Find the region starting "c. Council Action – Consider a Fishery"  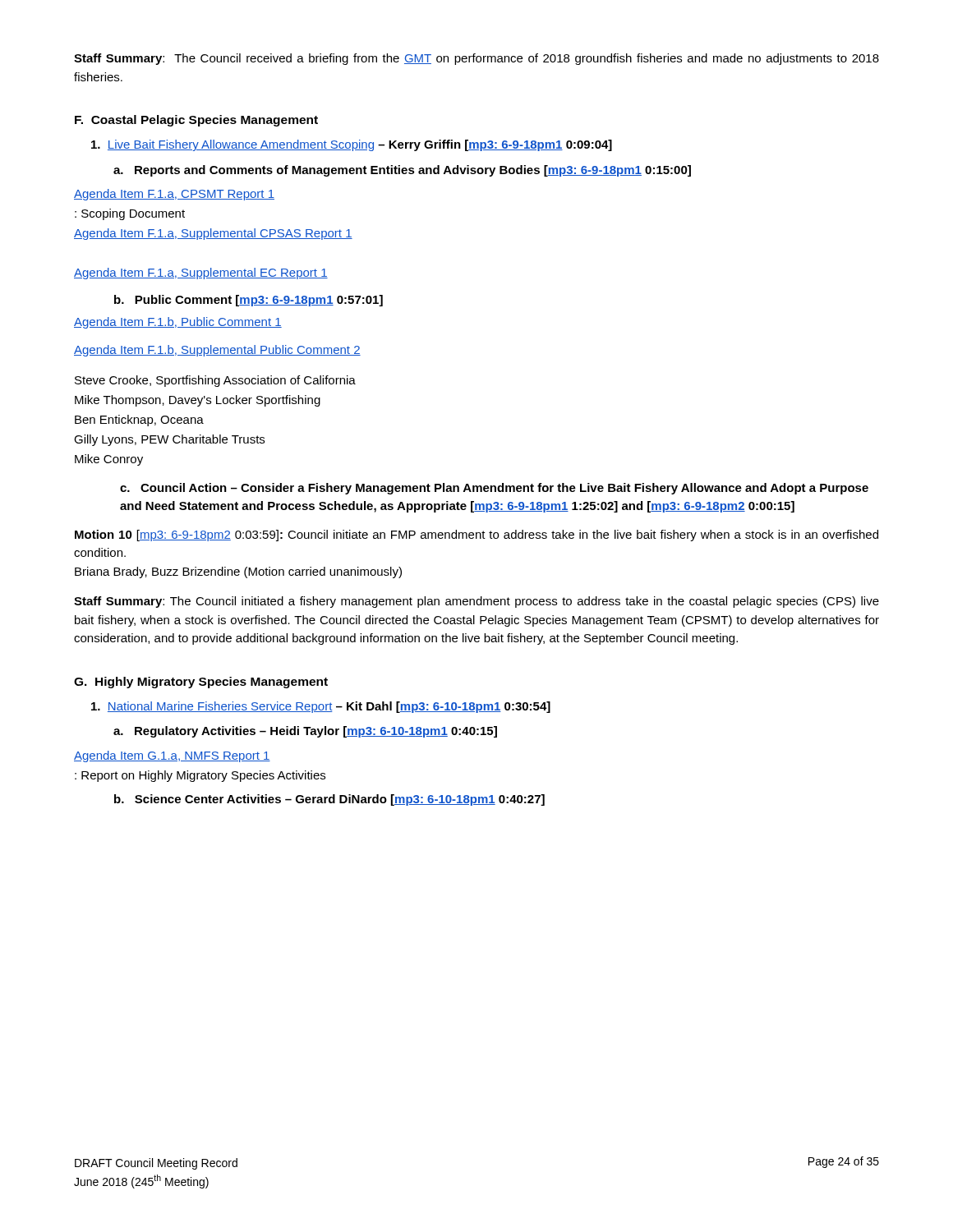point(494,496)
